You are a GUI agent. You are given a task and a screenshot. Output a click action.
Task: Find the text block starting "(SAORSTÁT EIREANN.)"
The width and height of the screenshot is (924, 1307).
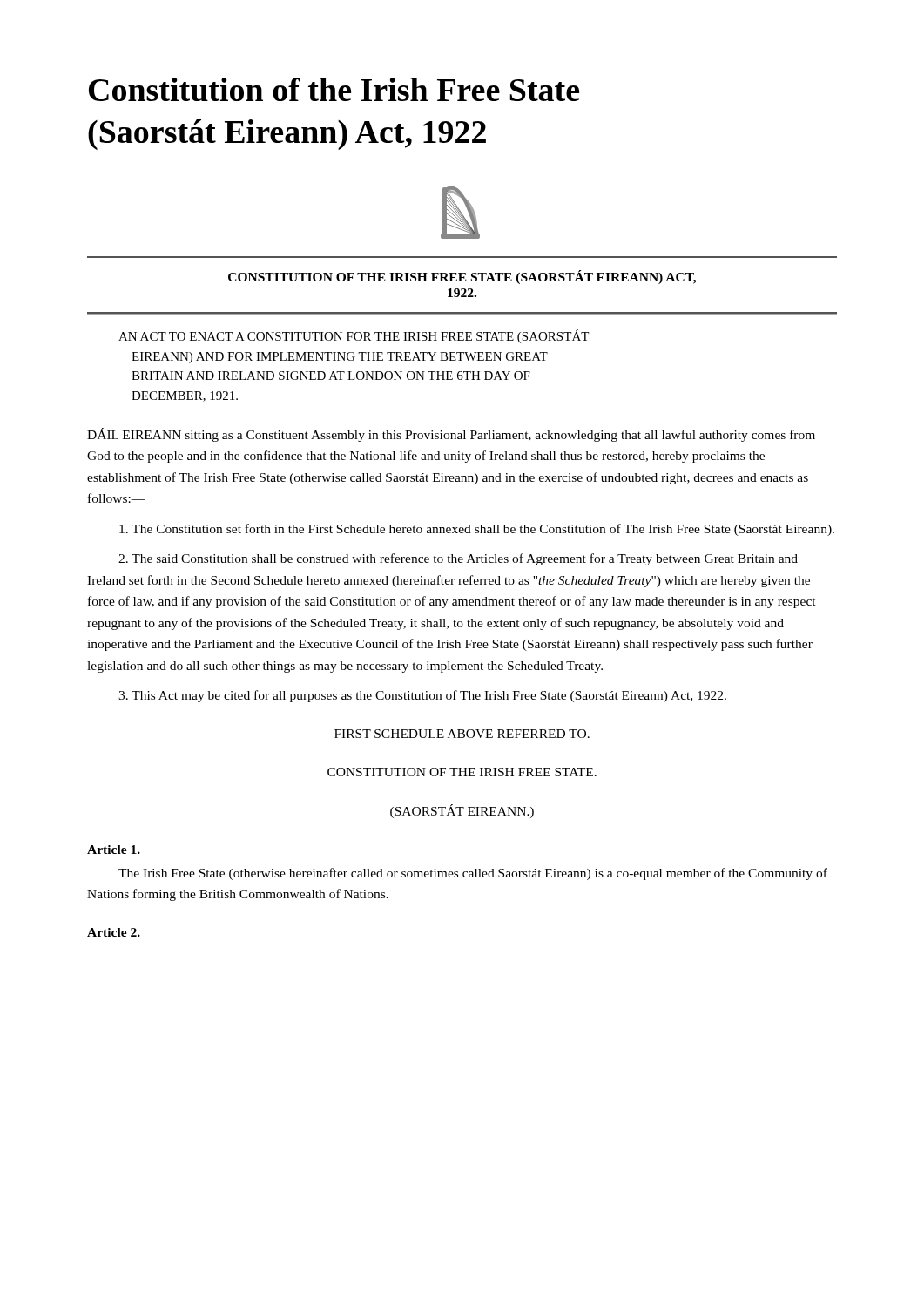tap(462, 810)
